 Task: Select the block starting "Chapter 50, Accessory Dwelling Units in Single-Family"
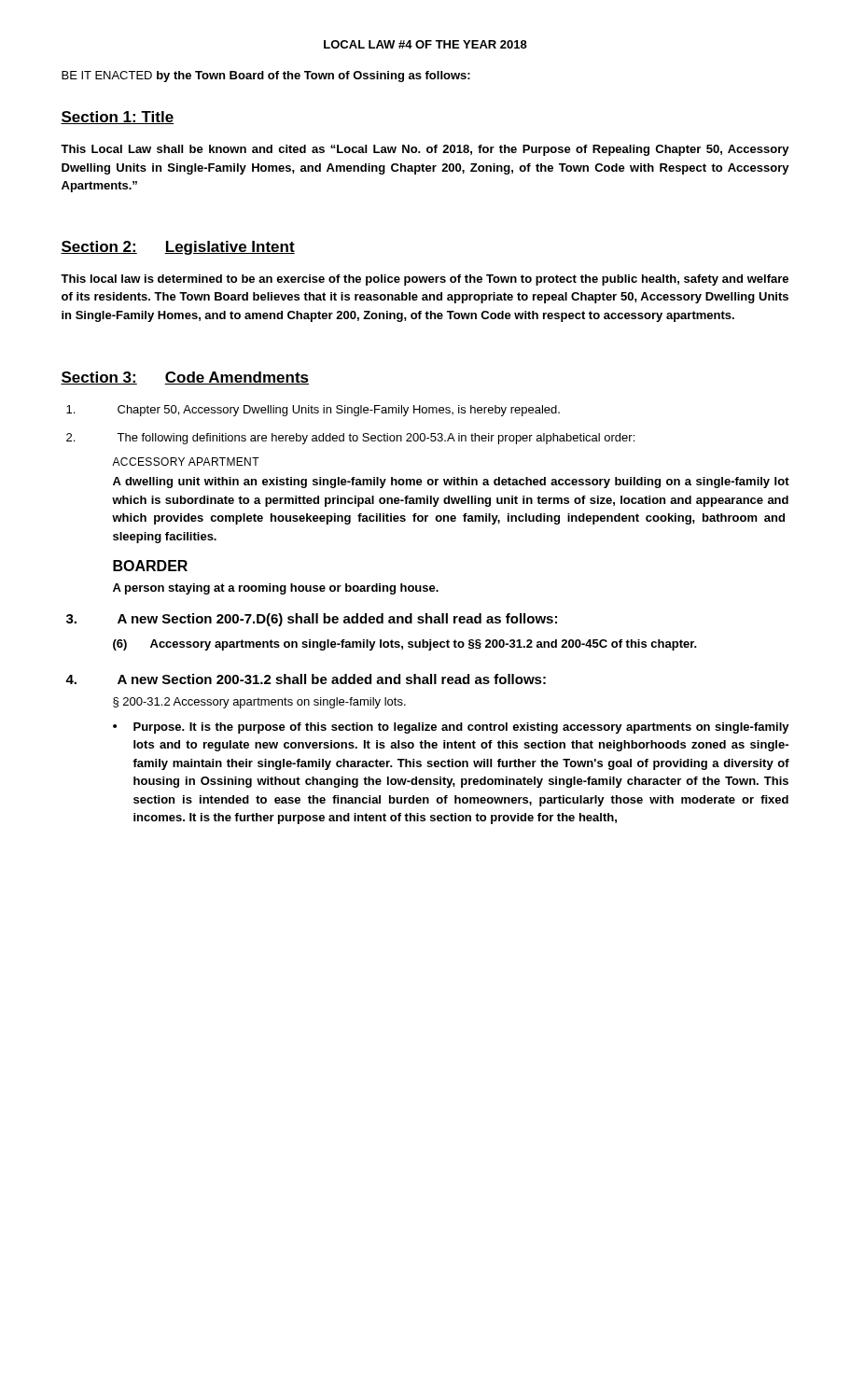tap(425, 410)
